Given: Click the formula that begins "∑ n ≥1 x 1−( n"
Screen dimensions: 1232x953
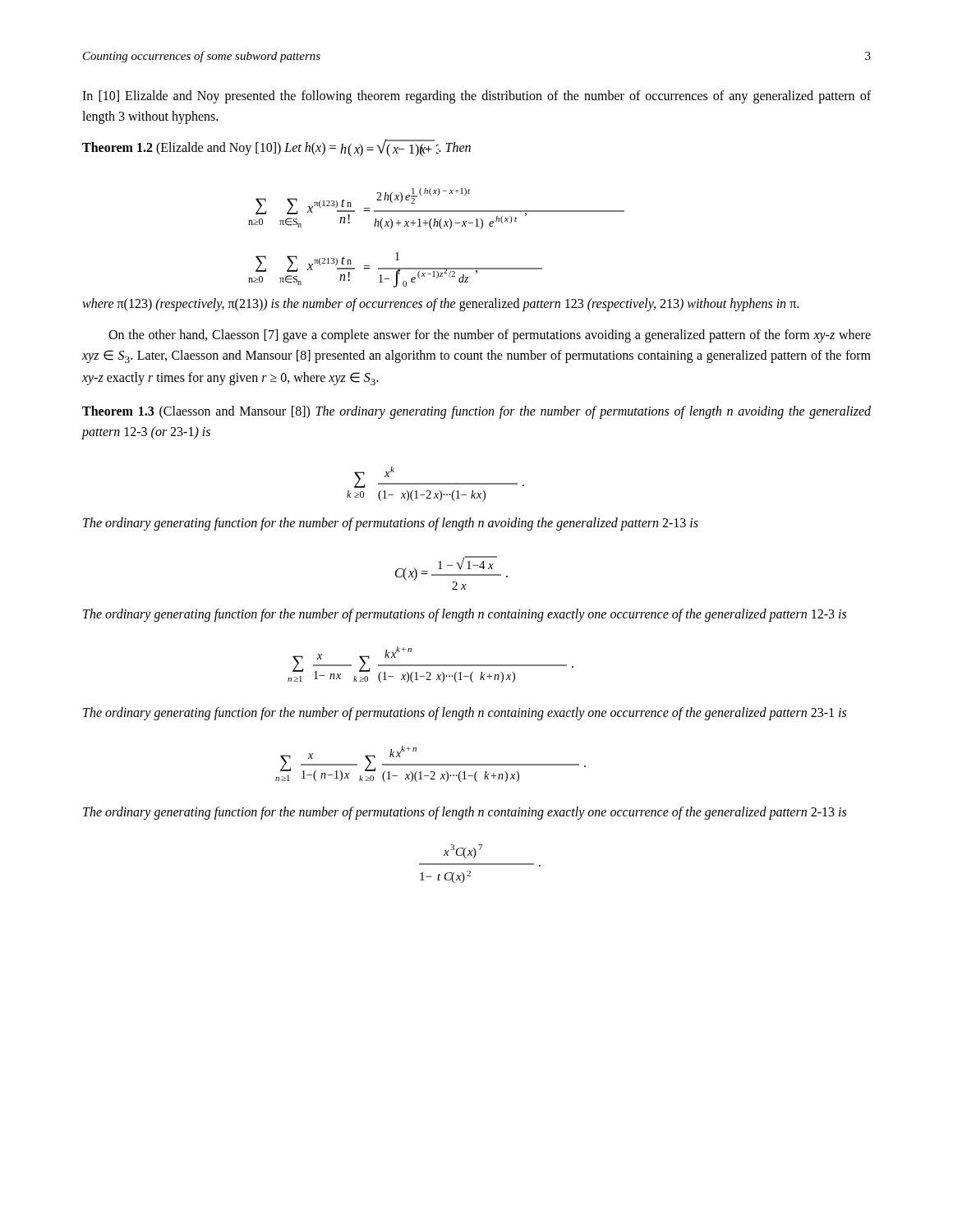Looking at the screenshot, I should [x=476, y=765].
